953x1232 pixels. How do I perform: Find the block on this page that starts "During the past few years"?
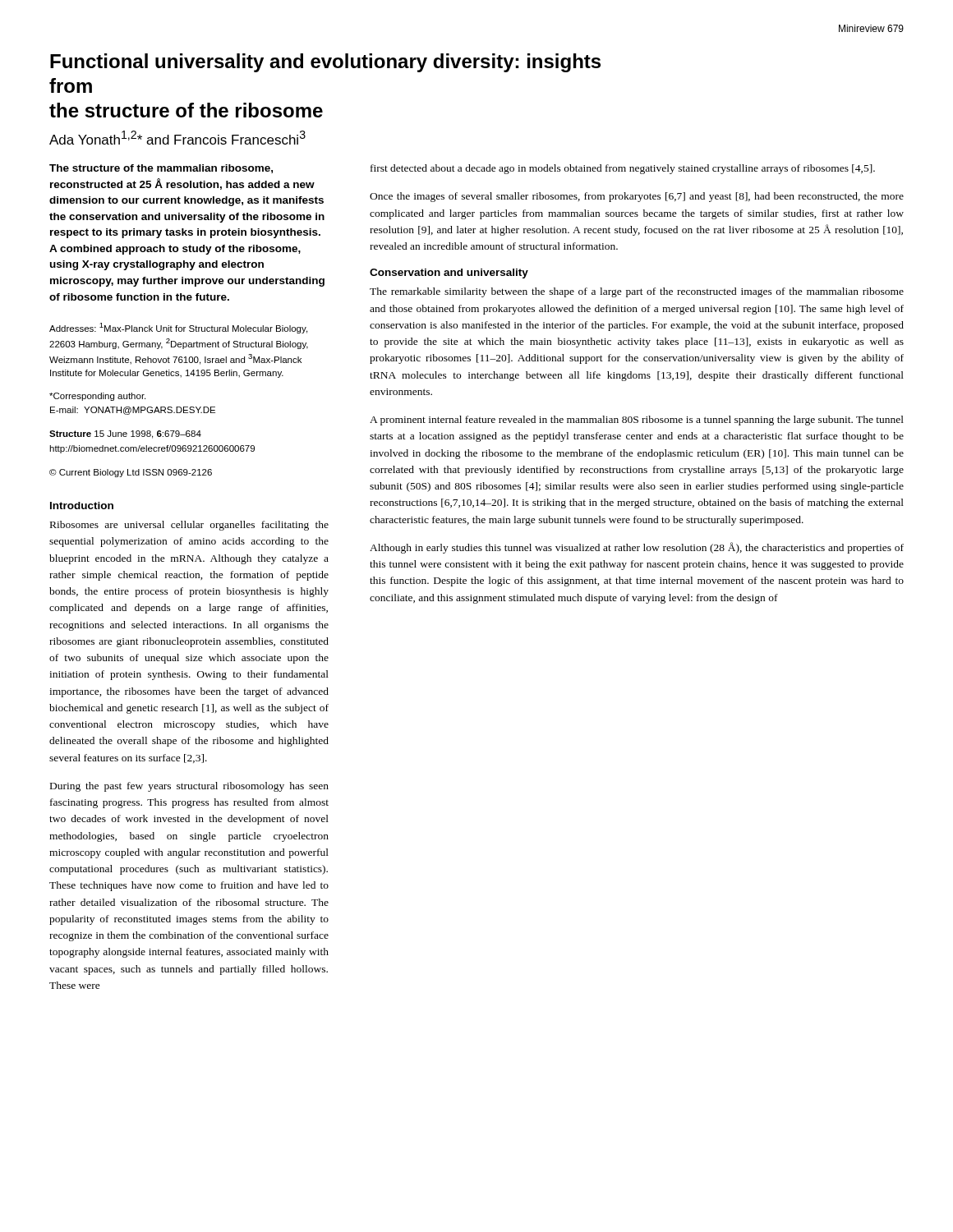click(x=189, y=885)
